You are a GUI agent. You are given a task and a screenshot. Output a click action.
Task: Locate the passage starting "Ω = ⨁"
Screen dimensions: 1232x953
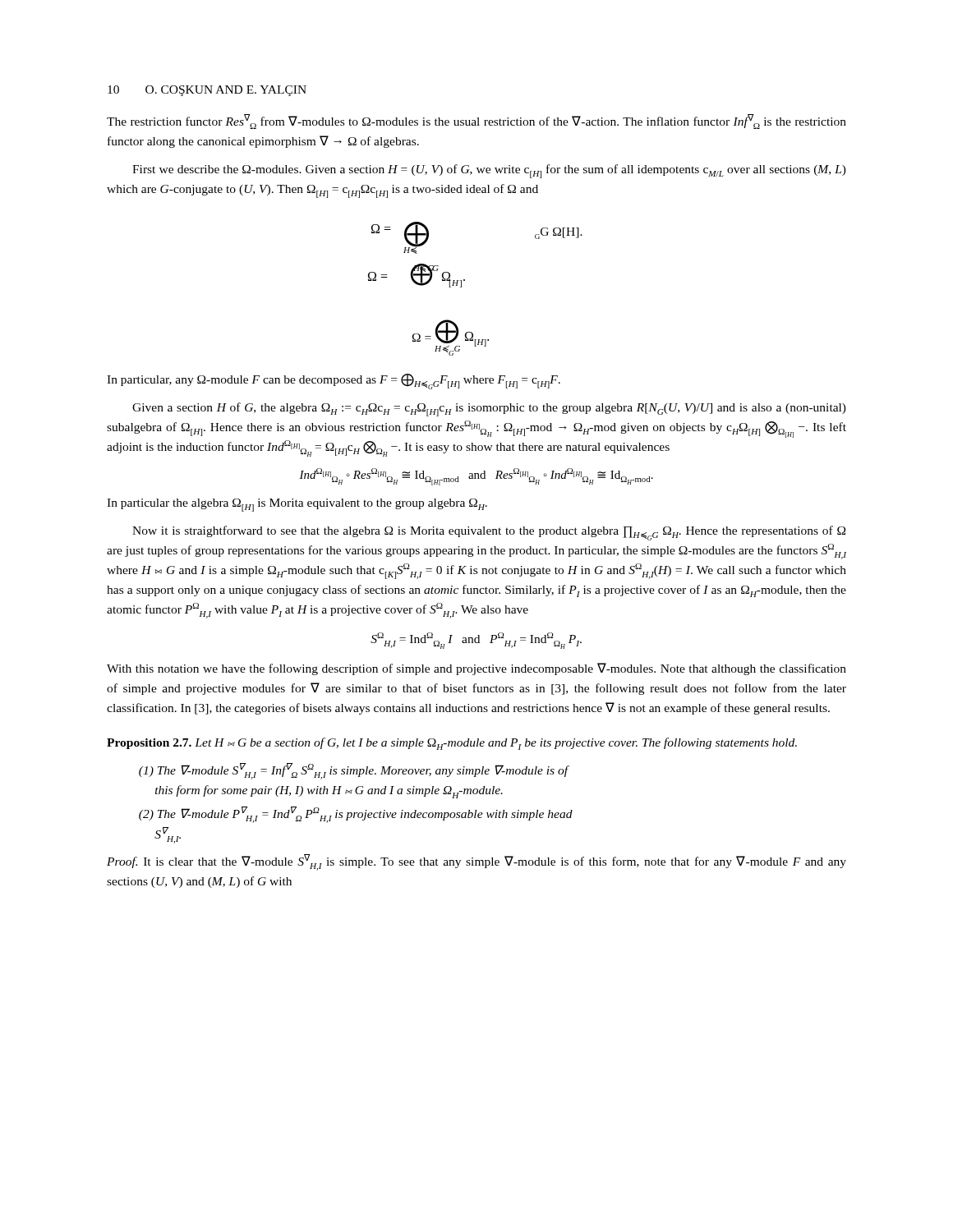pyautogui.click(x=416, y=238)
